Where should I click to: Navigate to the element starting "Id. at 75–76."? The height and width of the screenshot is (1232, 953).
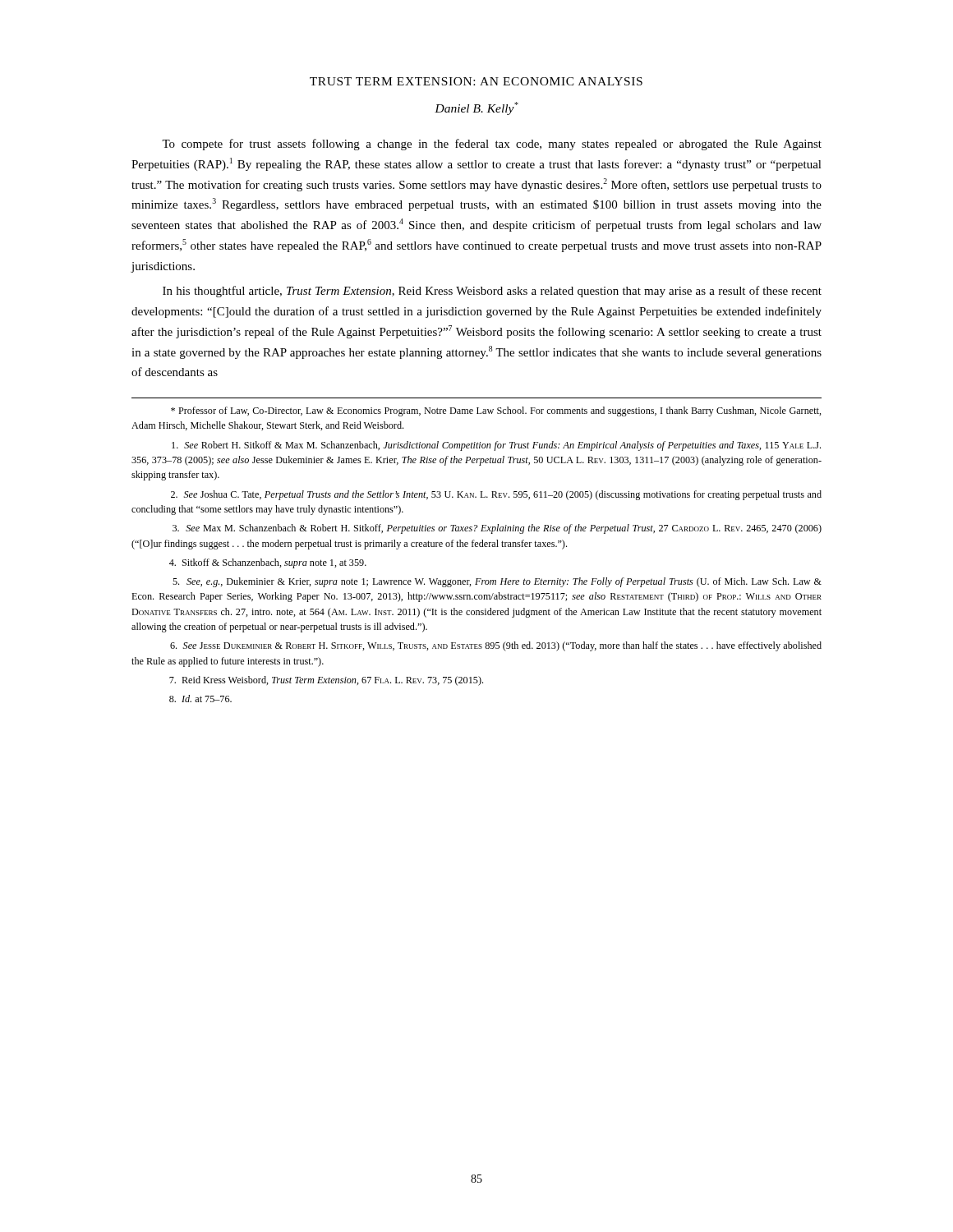coord(194,699)
